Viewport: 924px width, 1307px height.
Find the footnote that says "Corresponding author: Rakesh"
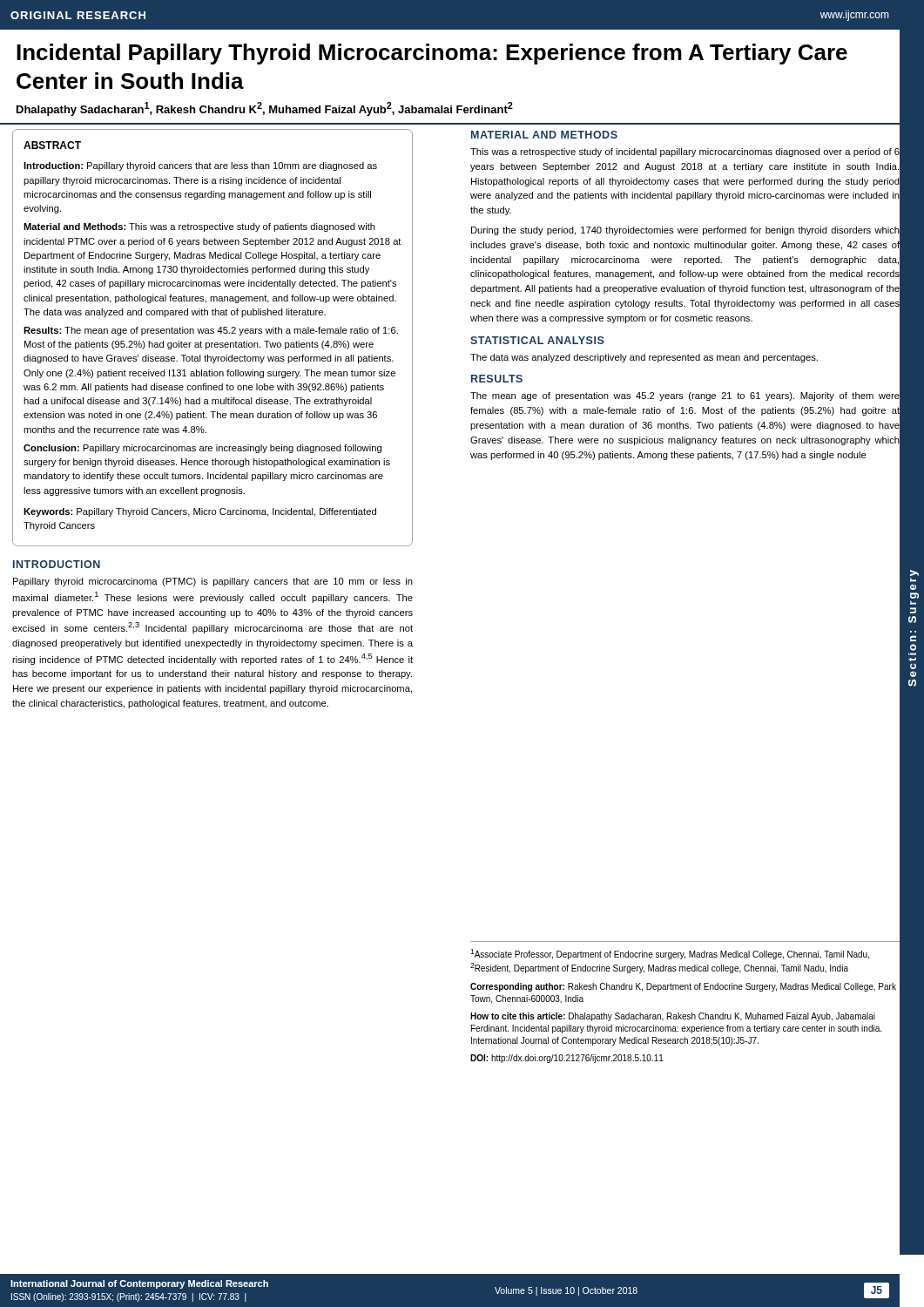point(683,993)
